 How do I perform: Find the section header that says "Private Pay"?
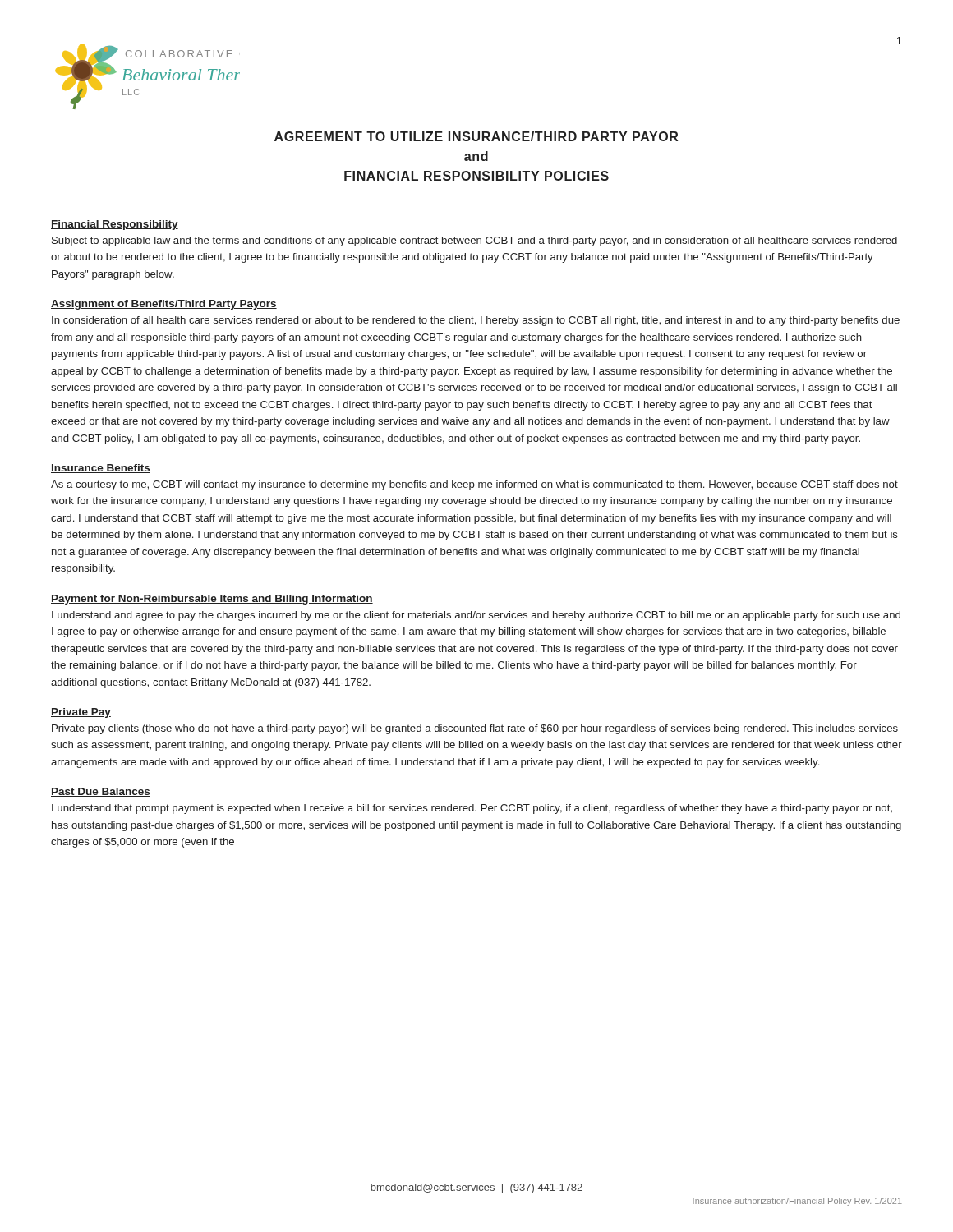click(81, 712)
